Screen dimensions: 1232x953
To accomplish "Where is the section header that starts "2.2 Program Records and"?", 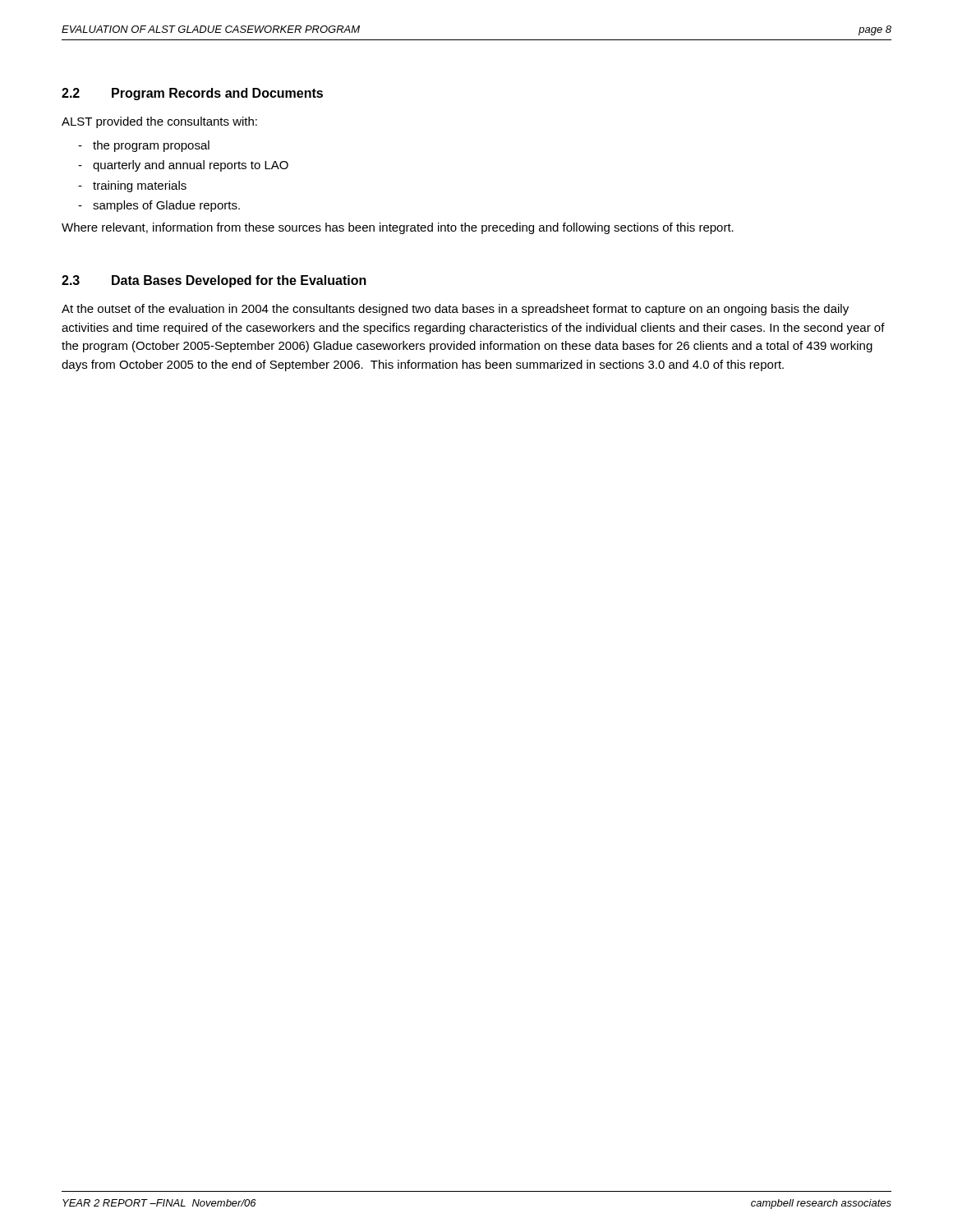I will [x=193, y=94].
